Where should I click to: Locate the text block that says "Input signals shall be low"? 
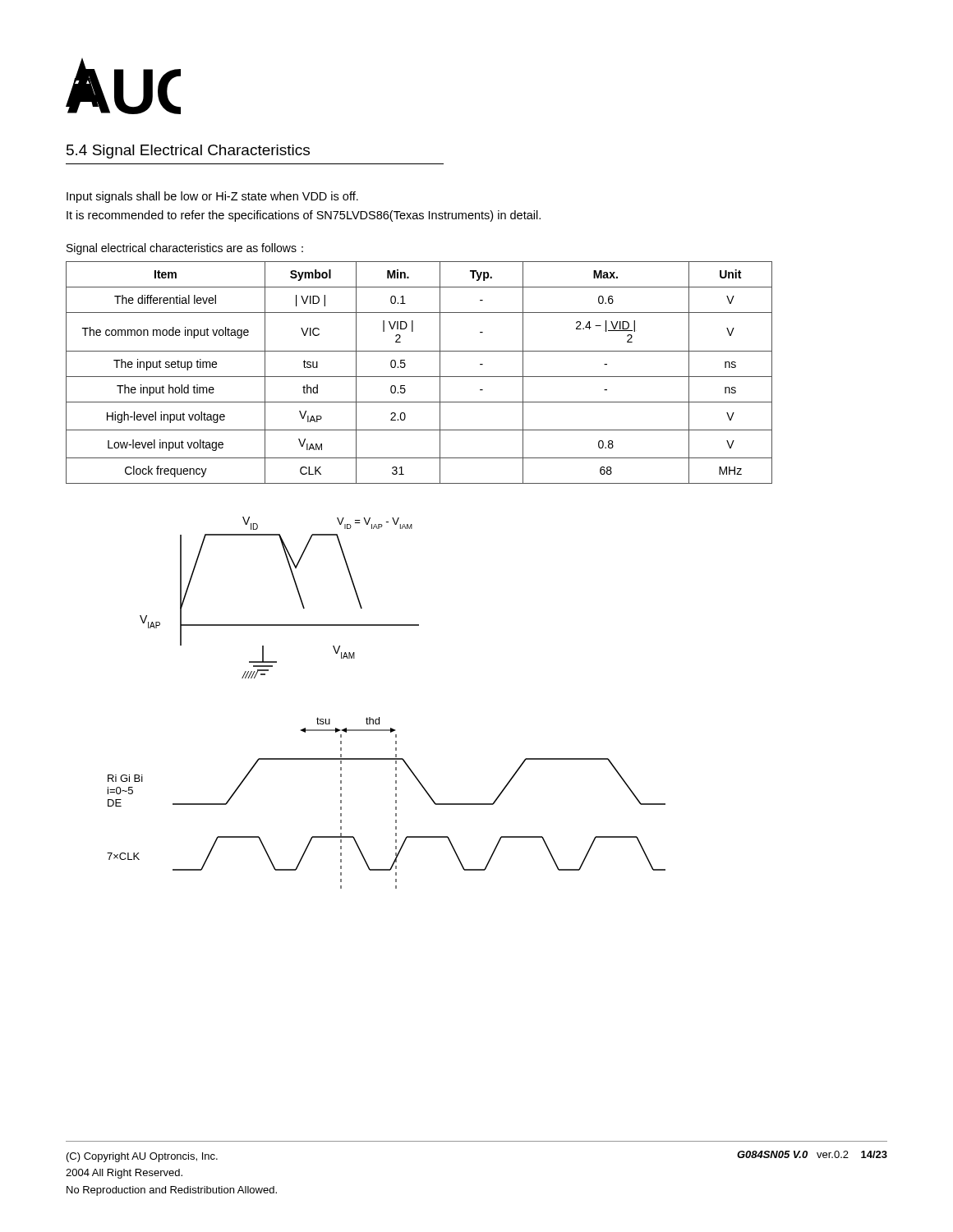(x=304, y=206)
